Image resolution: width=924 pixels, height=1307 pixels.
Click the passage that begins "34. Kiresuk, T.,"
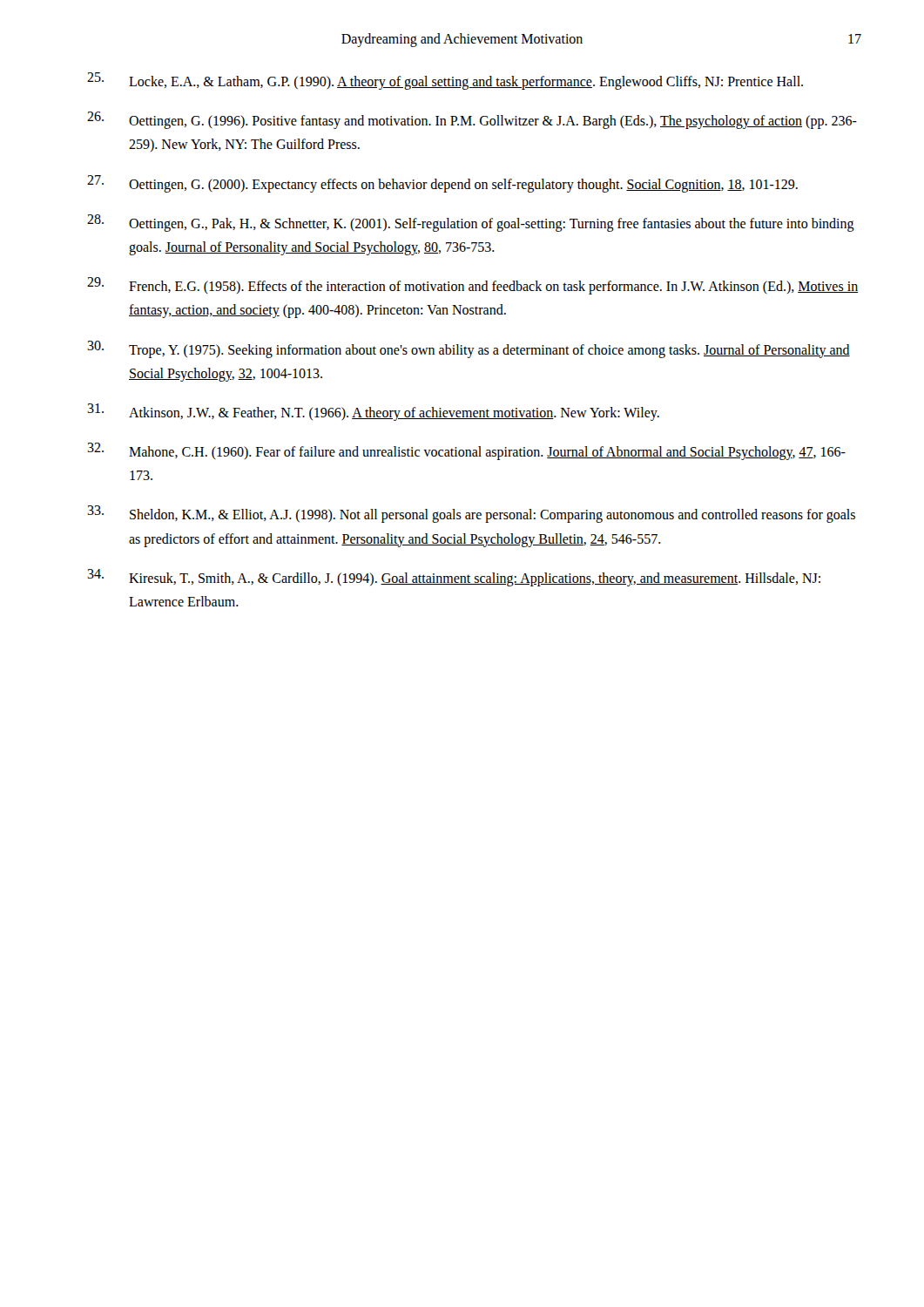pyautogui.click(x=474, y=590)
